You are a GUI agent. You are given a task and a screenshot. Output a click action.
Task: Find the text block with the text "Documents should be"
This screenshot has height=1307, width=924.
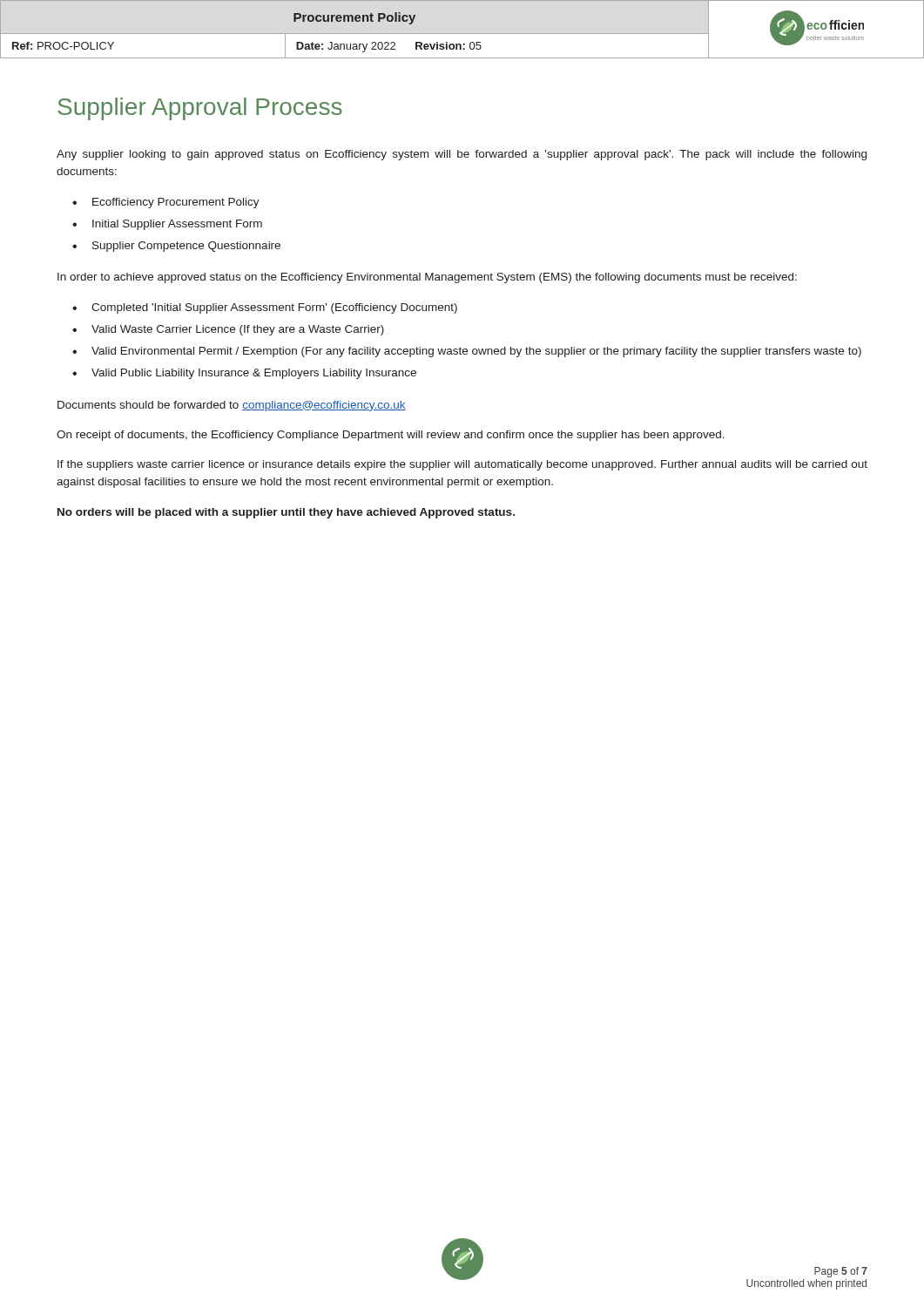coord(232,406)
